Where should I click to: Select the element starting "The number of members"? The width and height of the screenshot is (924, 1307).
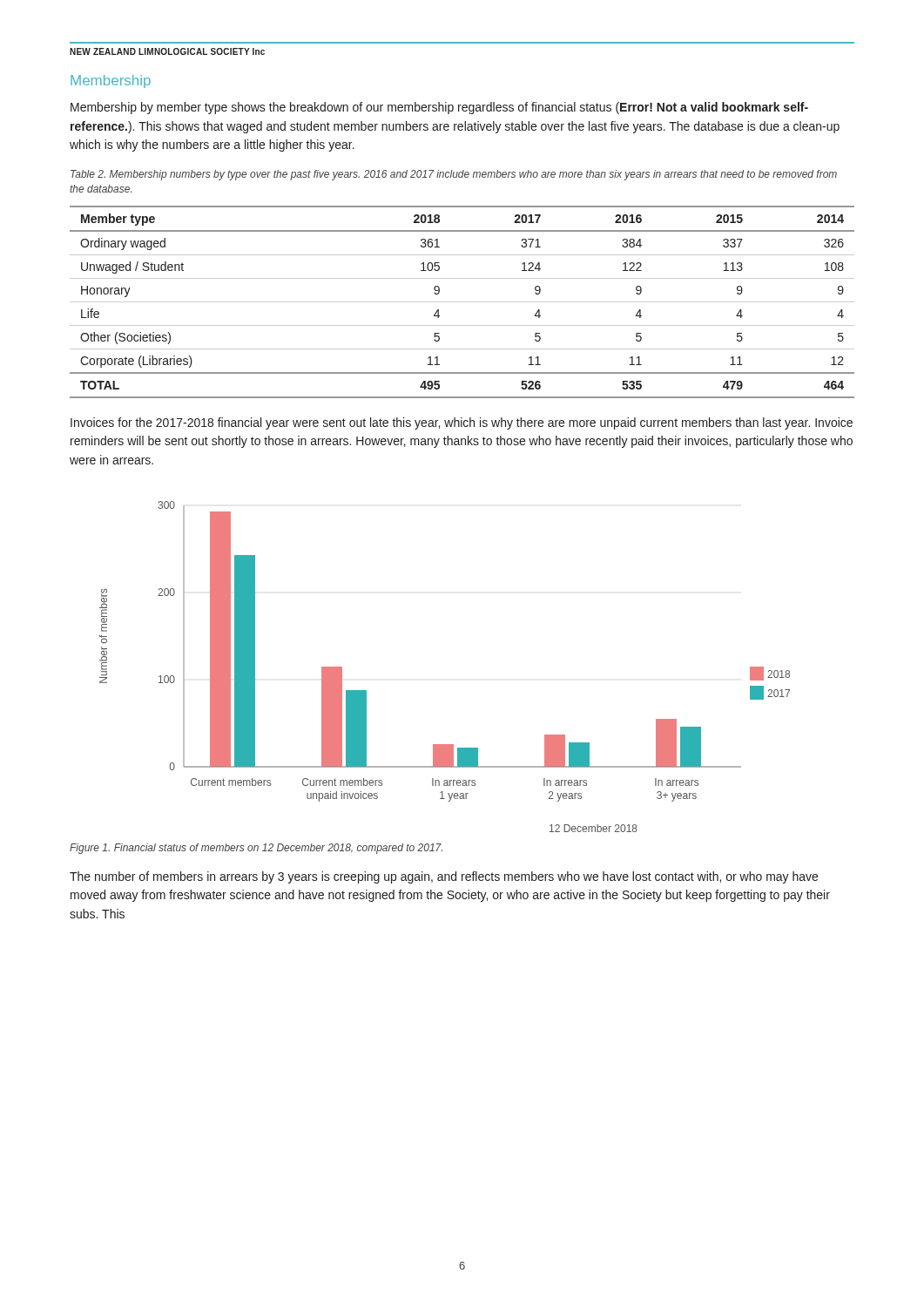(x=462, y=896)
